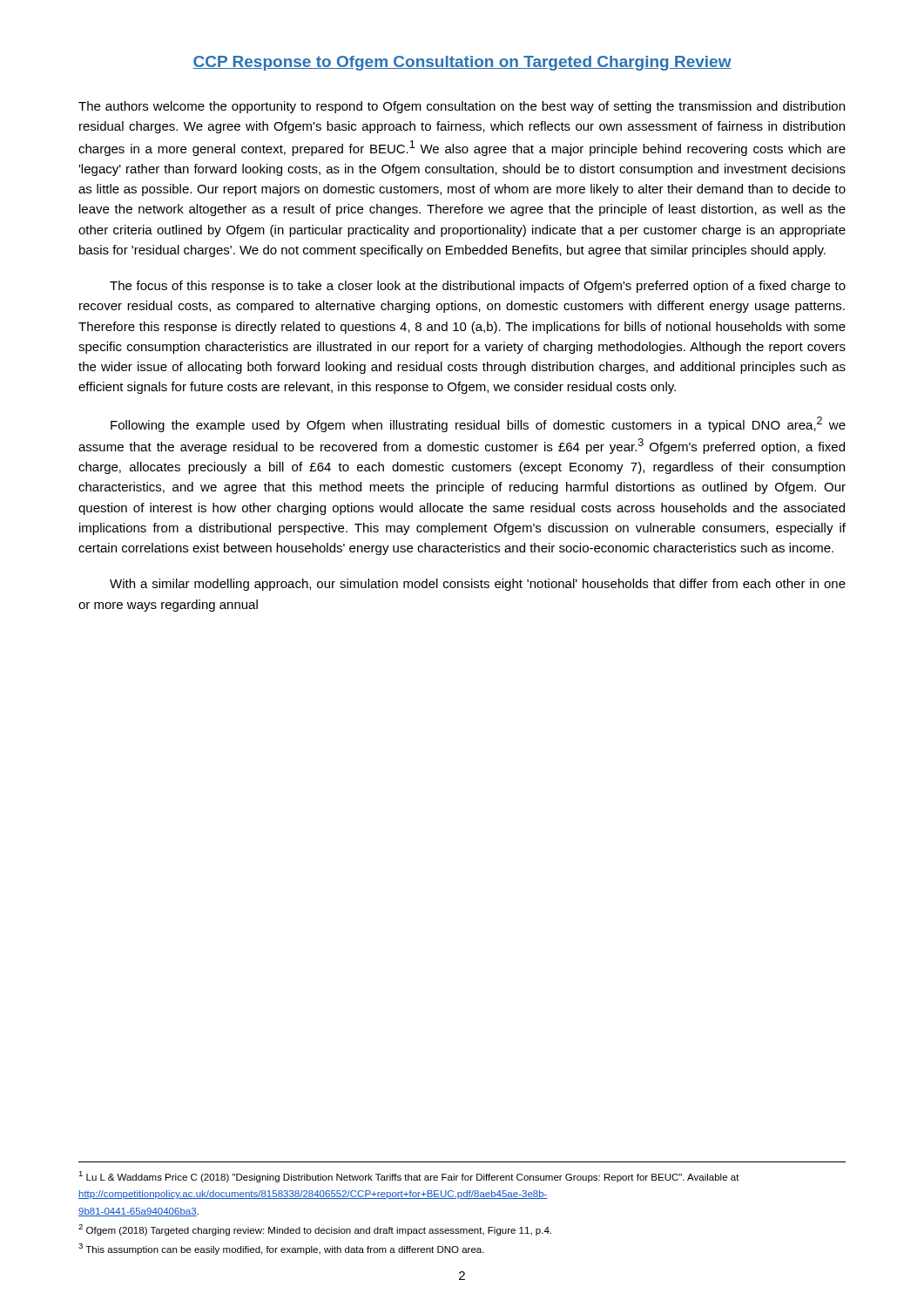The width and height of the screenshot is (924, 1307).
Task: Find the block on this page that starts "2 Ofgem (2018) Targeted"
Action: coord(315,1228)
